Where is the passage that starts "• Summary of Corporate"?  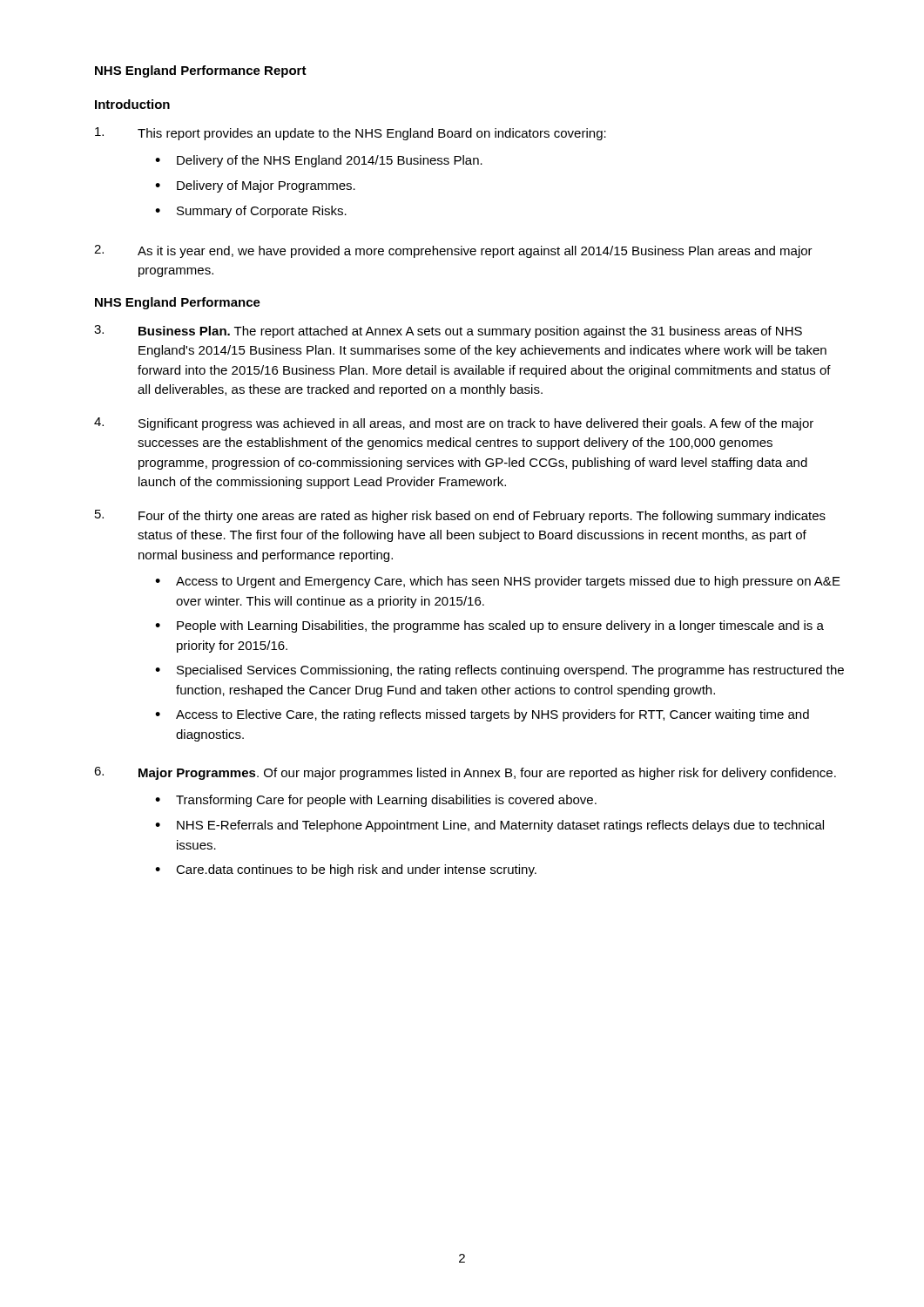[x=251, y=212]
